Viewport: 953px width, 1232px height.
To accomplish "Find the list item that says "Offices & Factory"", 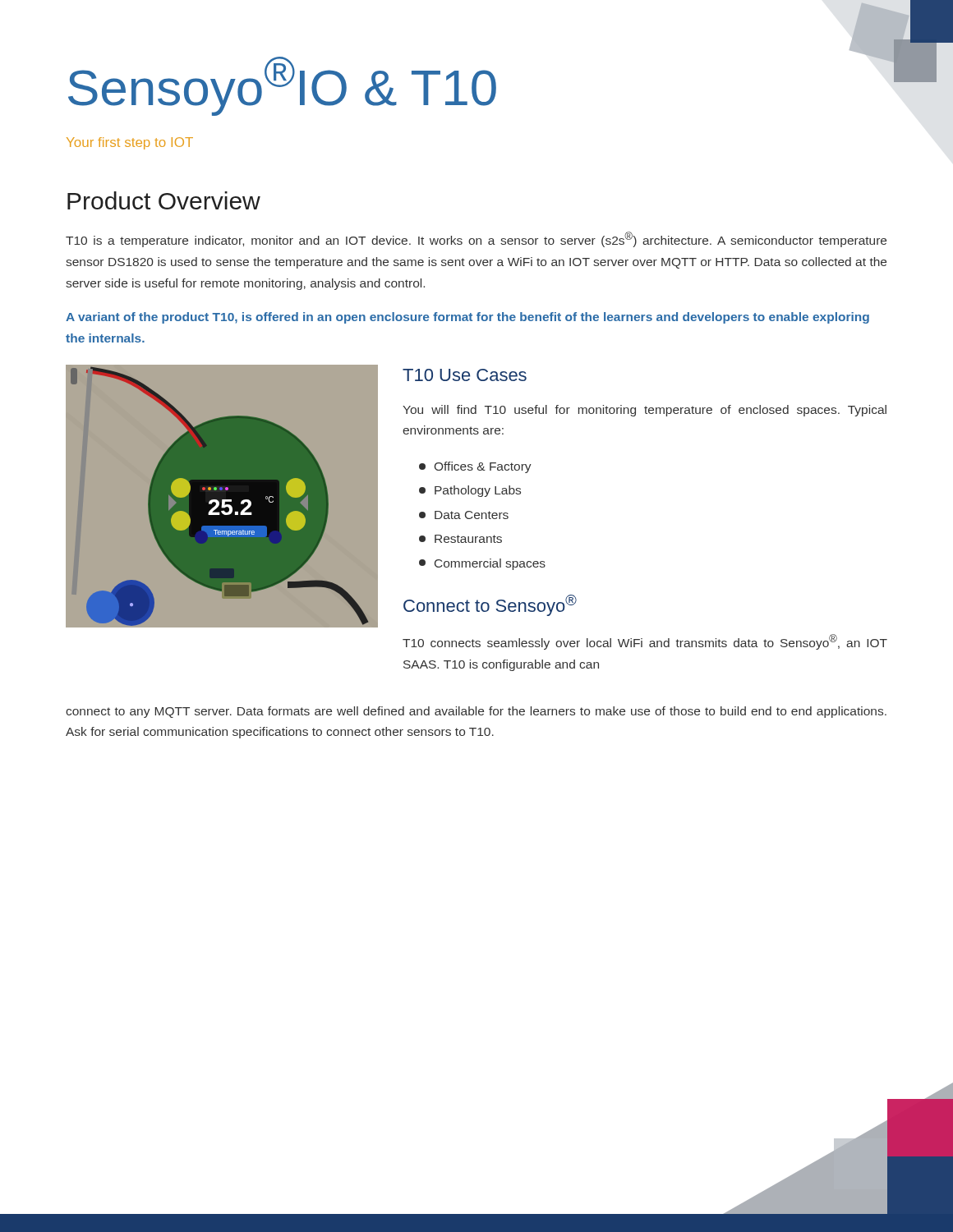I will point(475,467).
